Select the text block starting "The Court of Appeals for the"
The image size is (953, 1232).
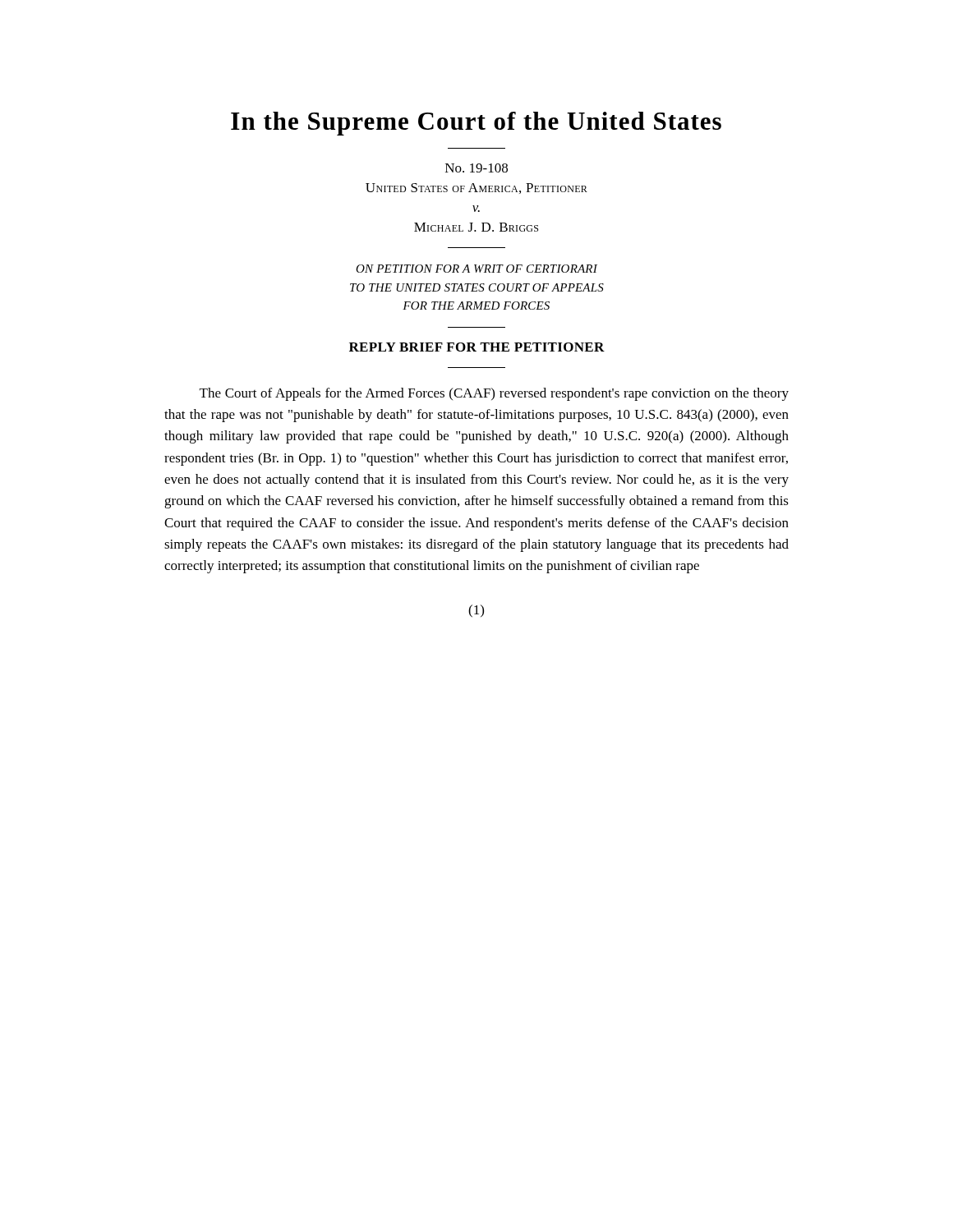[476, 479]
